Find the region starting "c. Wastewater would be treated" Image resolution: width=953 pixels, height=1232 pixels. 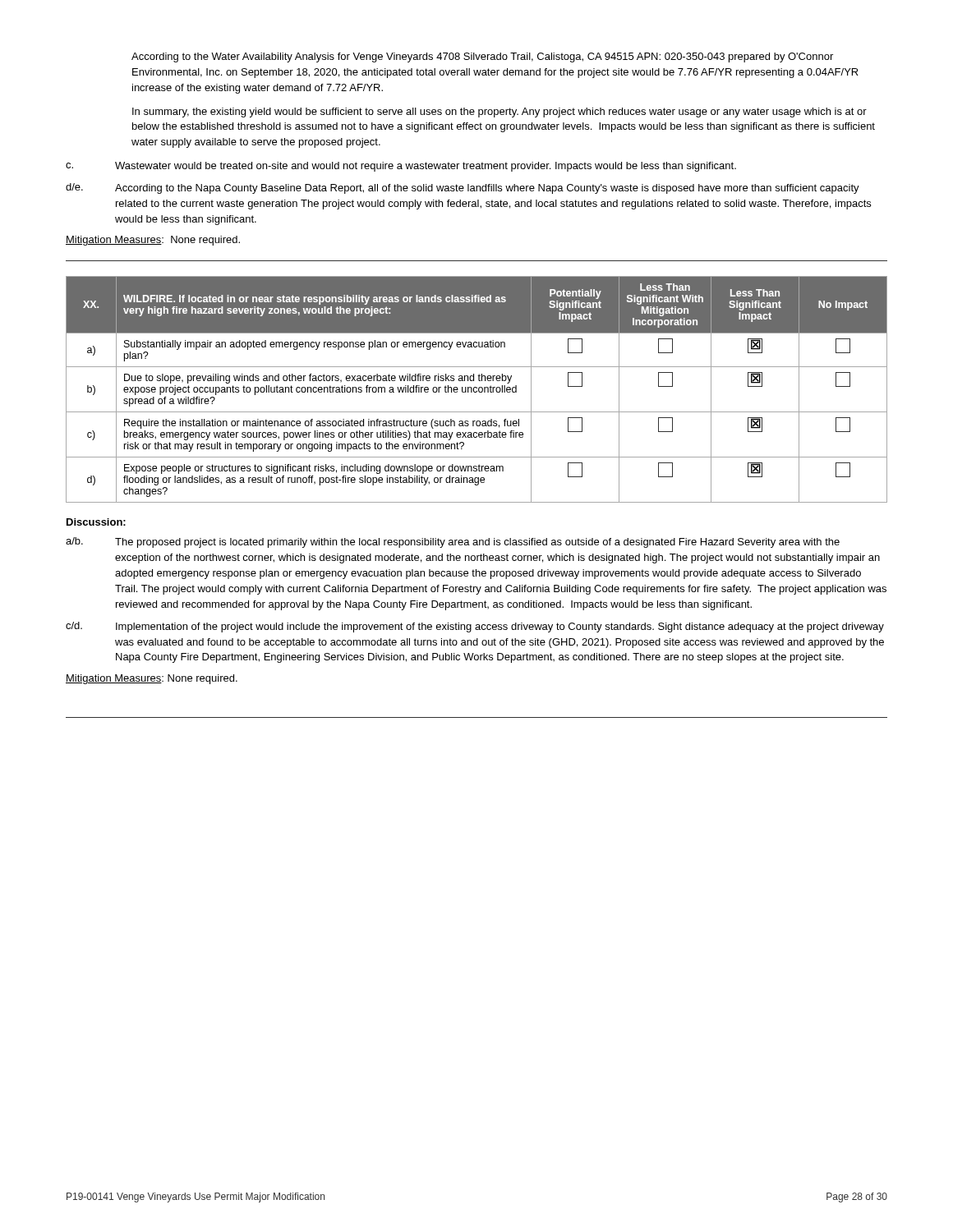[476, 166]
